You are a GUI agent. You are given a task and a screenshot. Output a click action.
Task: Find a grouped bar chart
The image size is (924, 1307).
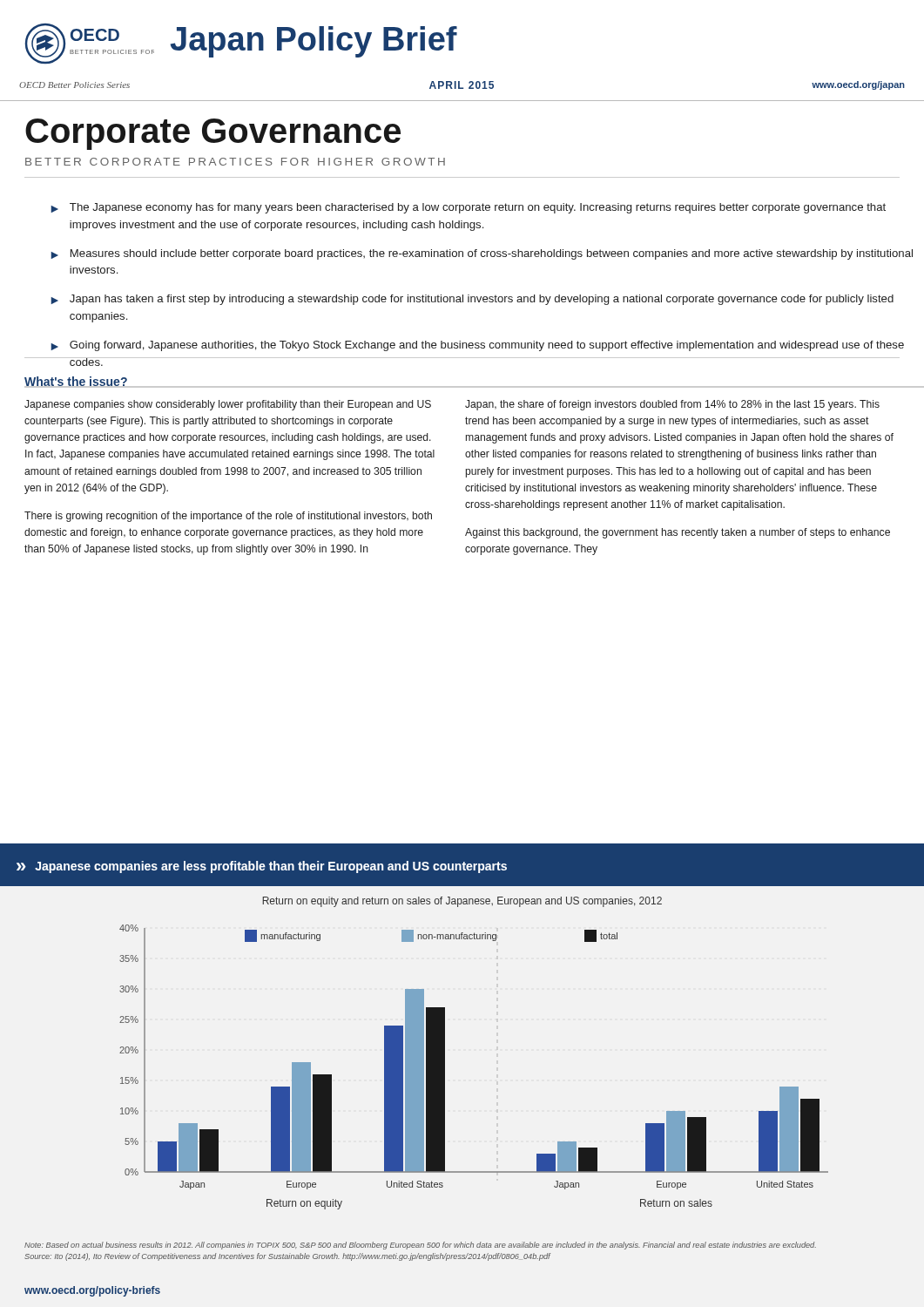click(462, 1074)
